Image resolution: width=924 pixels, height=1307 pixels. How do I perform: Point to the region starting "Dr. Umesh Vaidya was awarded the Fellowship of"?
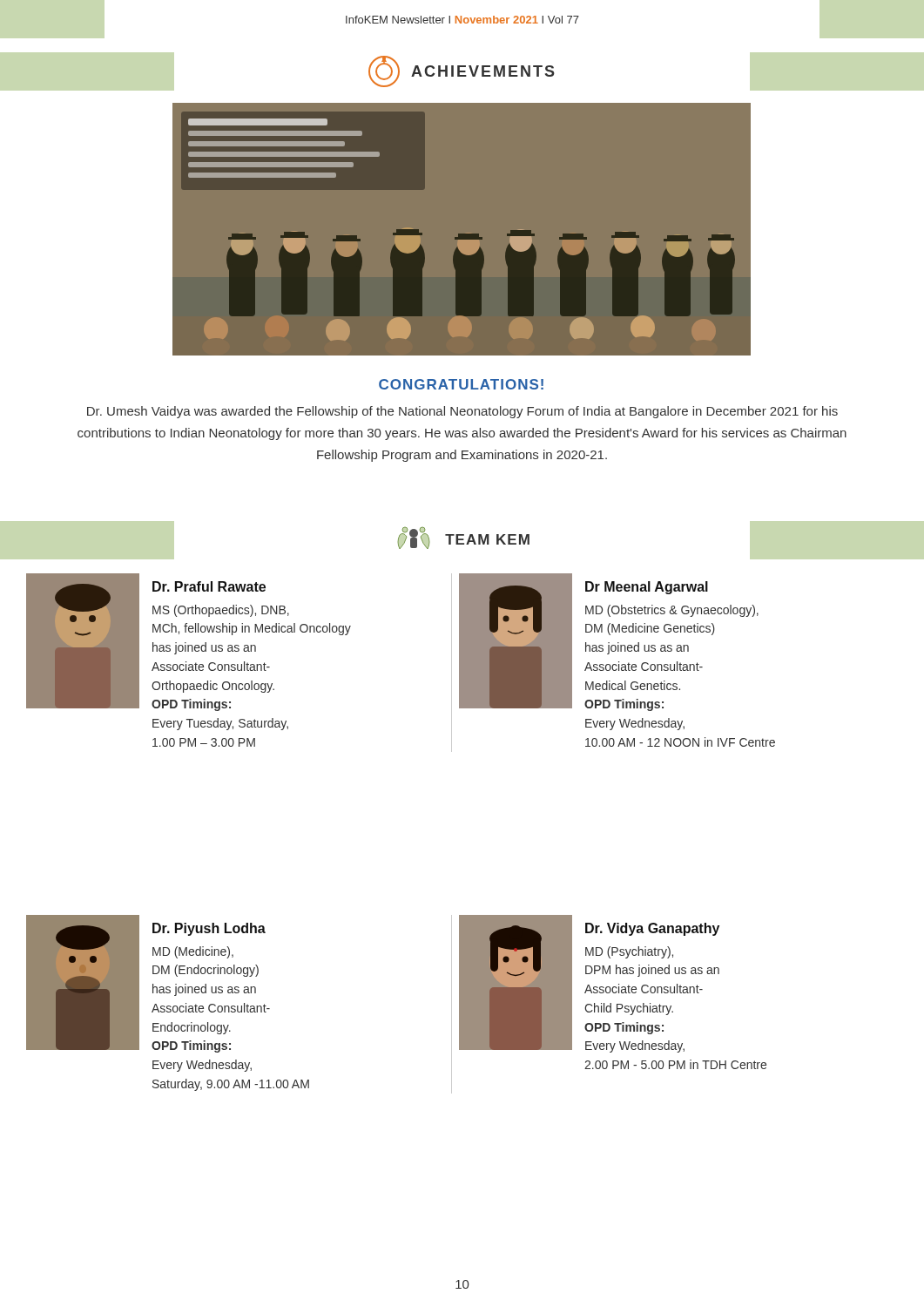click(x=462, y=432)
